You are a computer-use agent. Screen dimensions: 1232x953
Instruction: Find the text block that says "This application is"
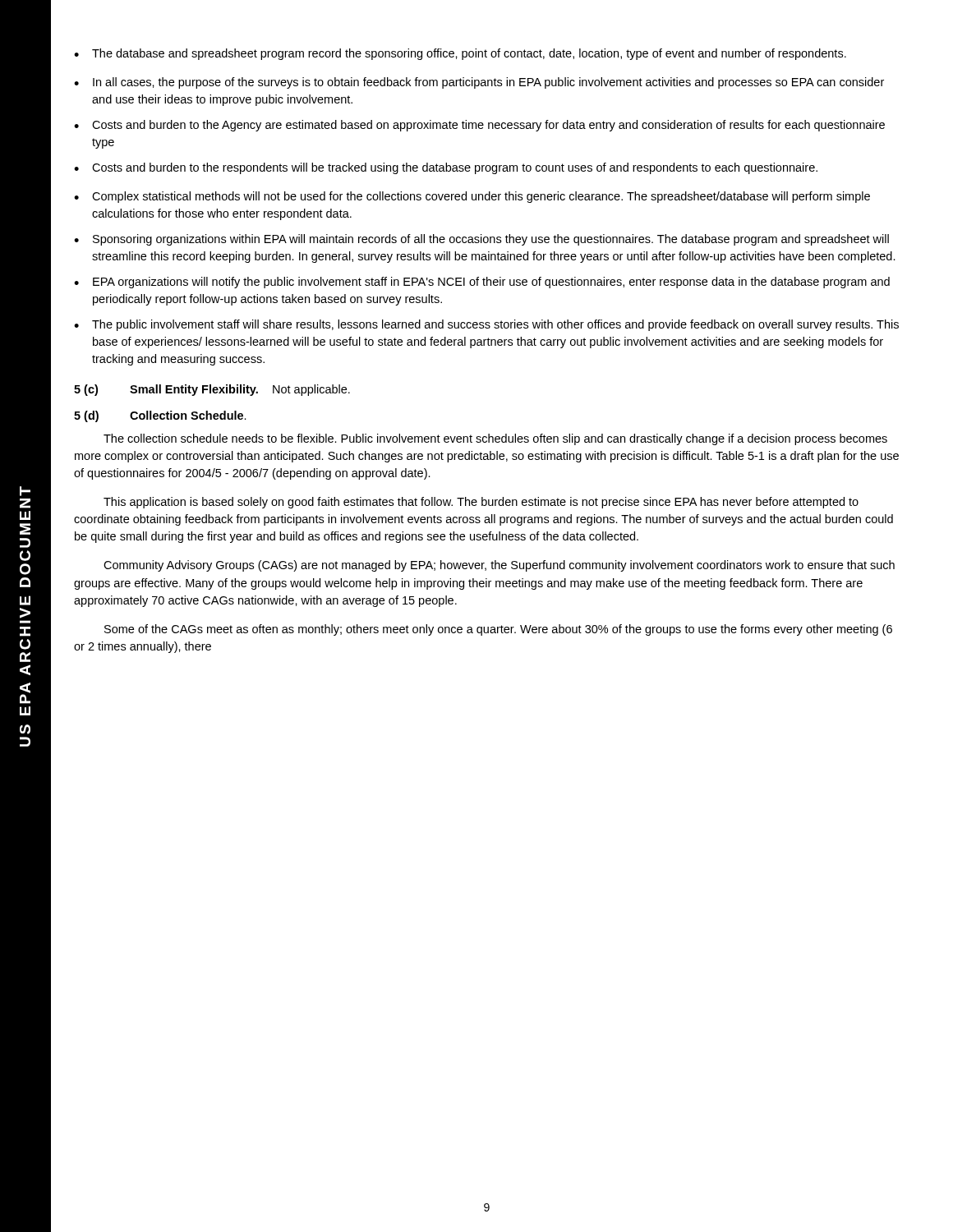(x=484, y=519)
